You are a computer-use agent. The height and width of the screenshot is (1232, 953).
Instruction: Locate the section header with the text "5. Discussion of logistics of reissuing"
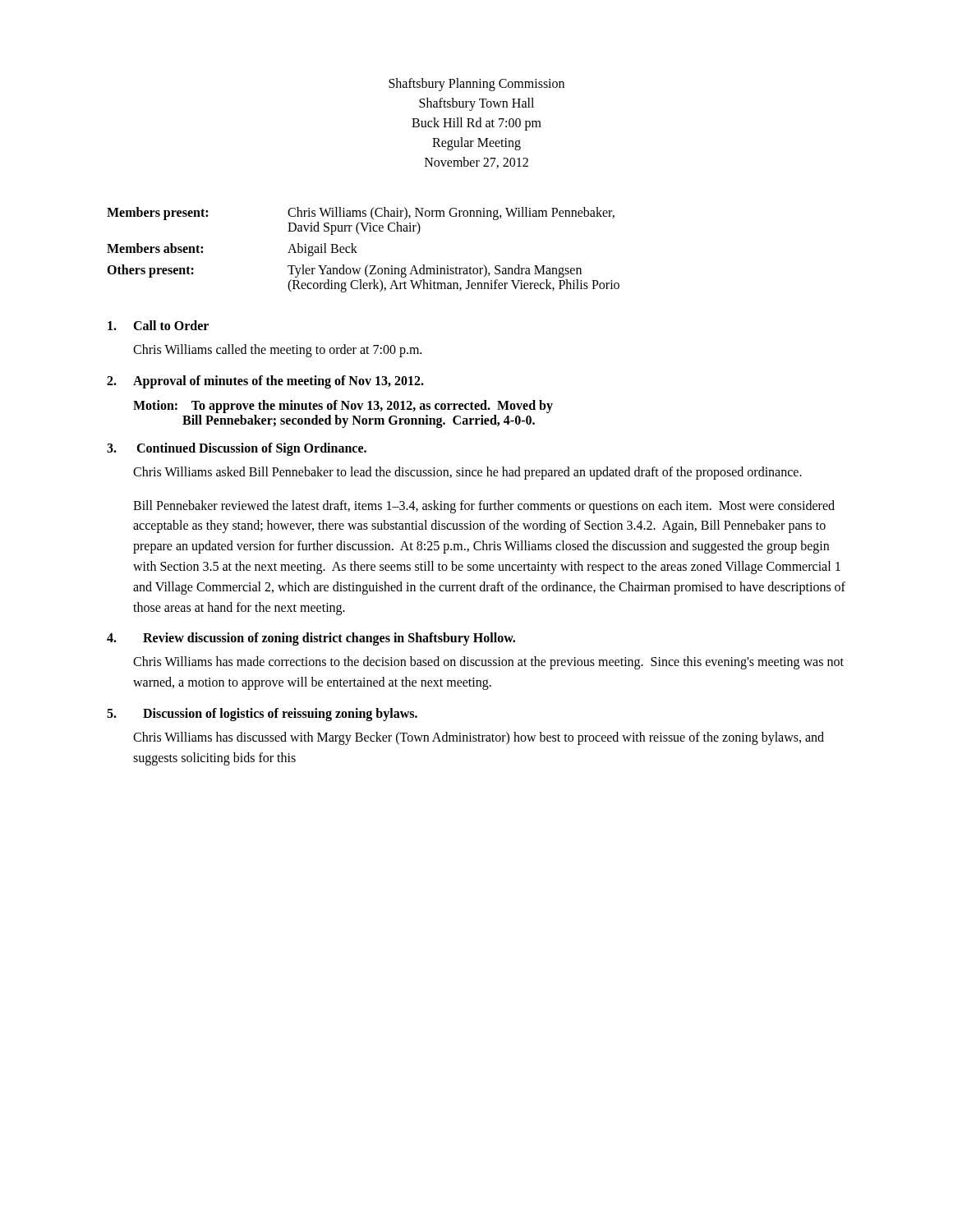coord(262,715)
